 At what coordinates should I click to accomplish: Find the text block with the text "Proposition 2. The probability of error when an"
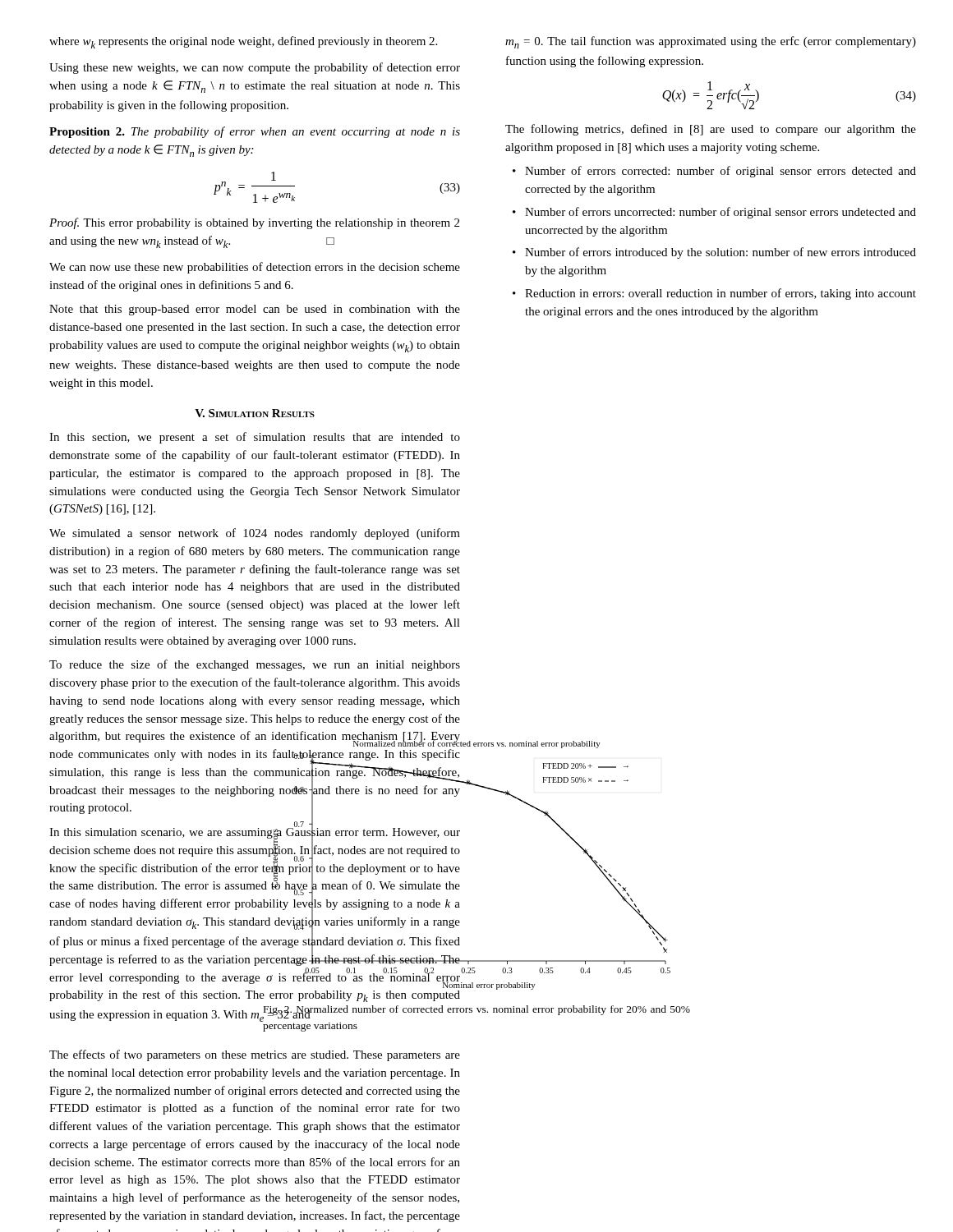tap(255, 142)
